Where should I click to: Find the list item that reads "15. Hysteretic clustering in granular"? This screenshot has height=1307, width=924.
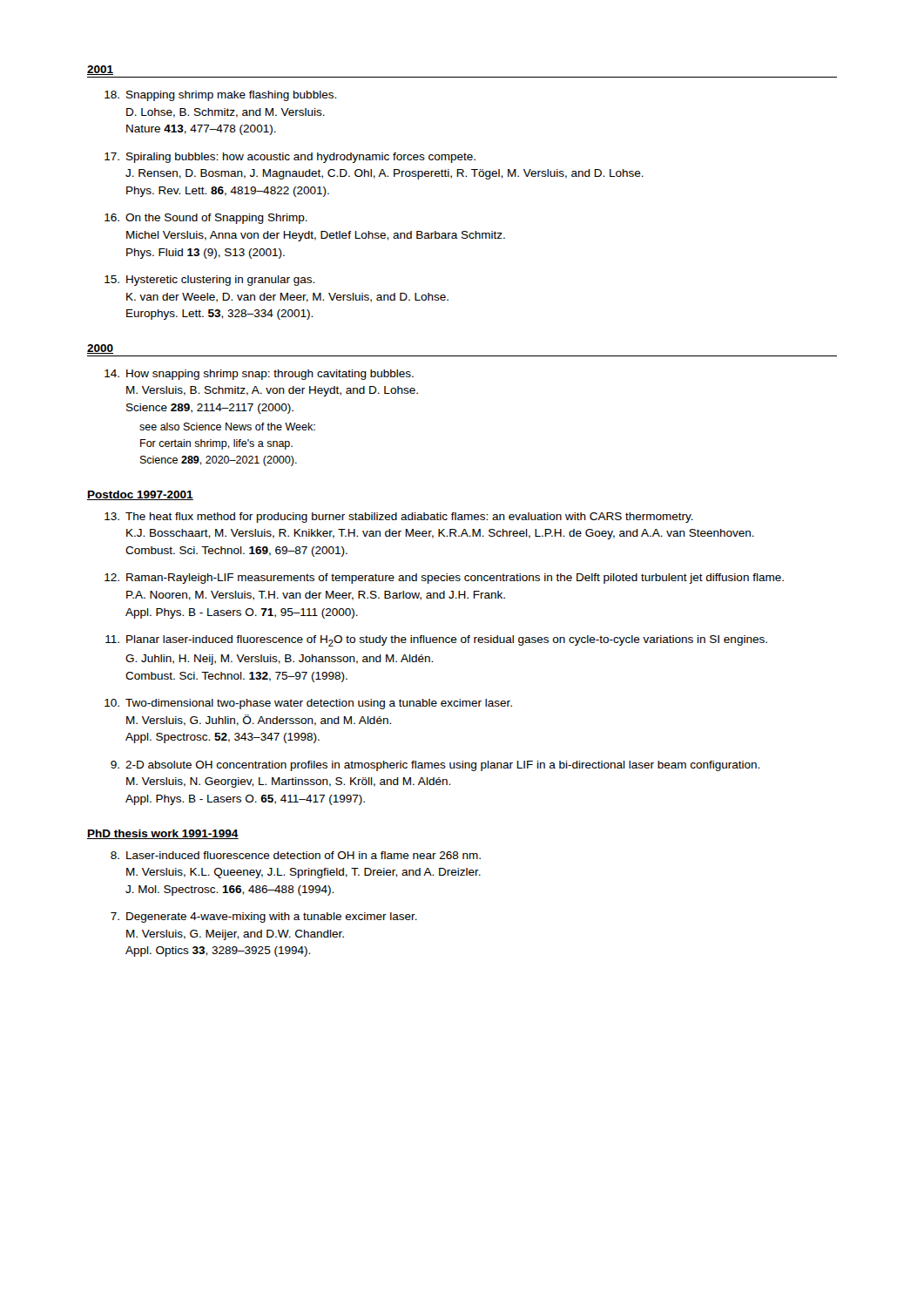pyautogui.click(x=209, y=281)
